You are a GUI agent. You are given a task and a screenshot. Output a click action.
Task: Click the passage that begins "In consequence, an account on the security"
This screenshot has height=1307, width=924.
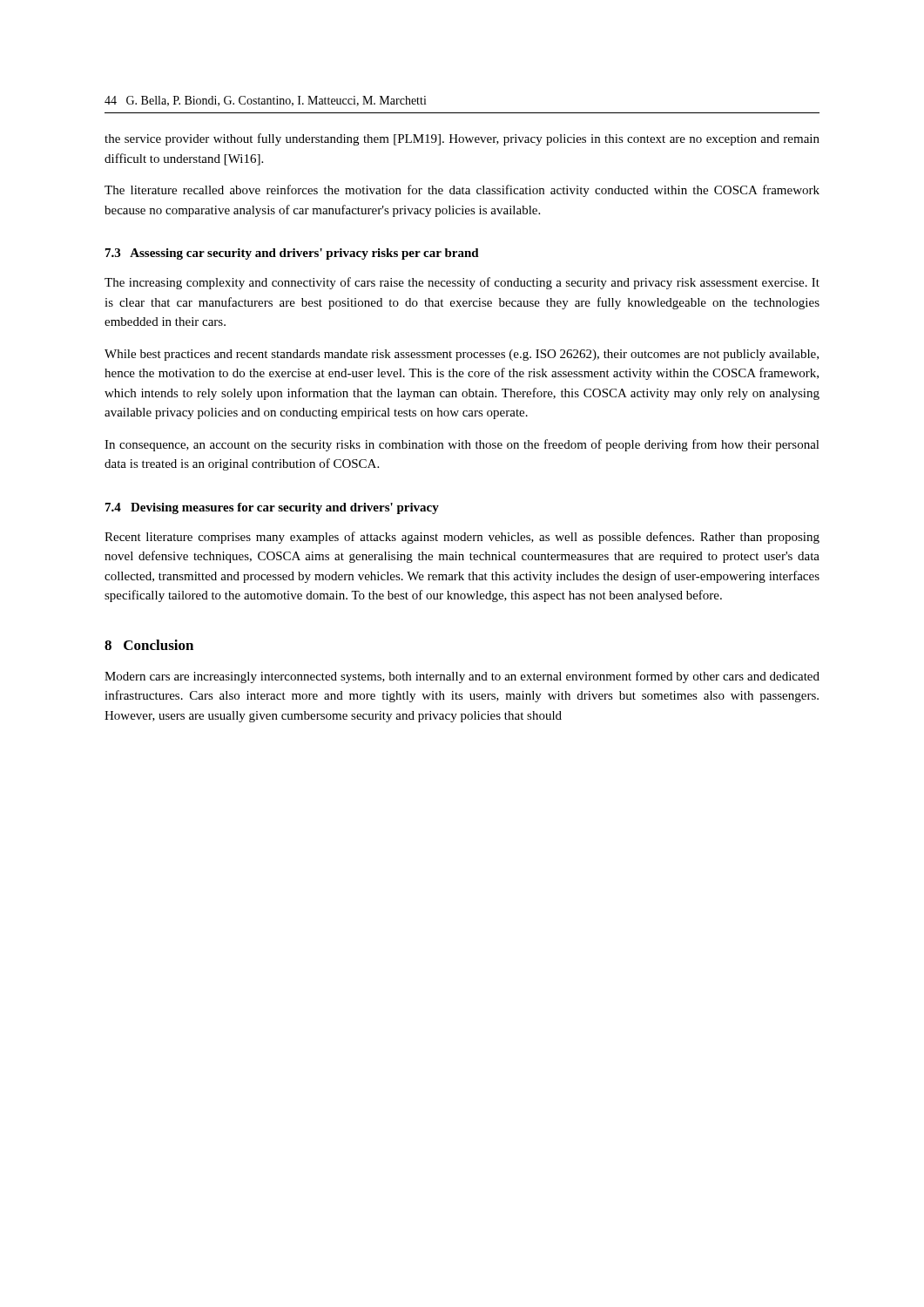[x=462, y=454]
